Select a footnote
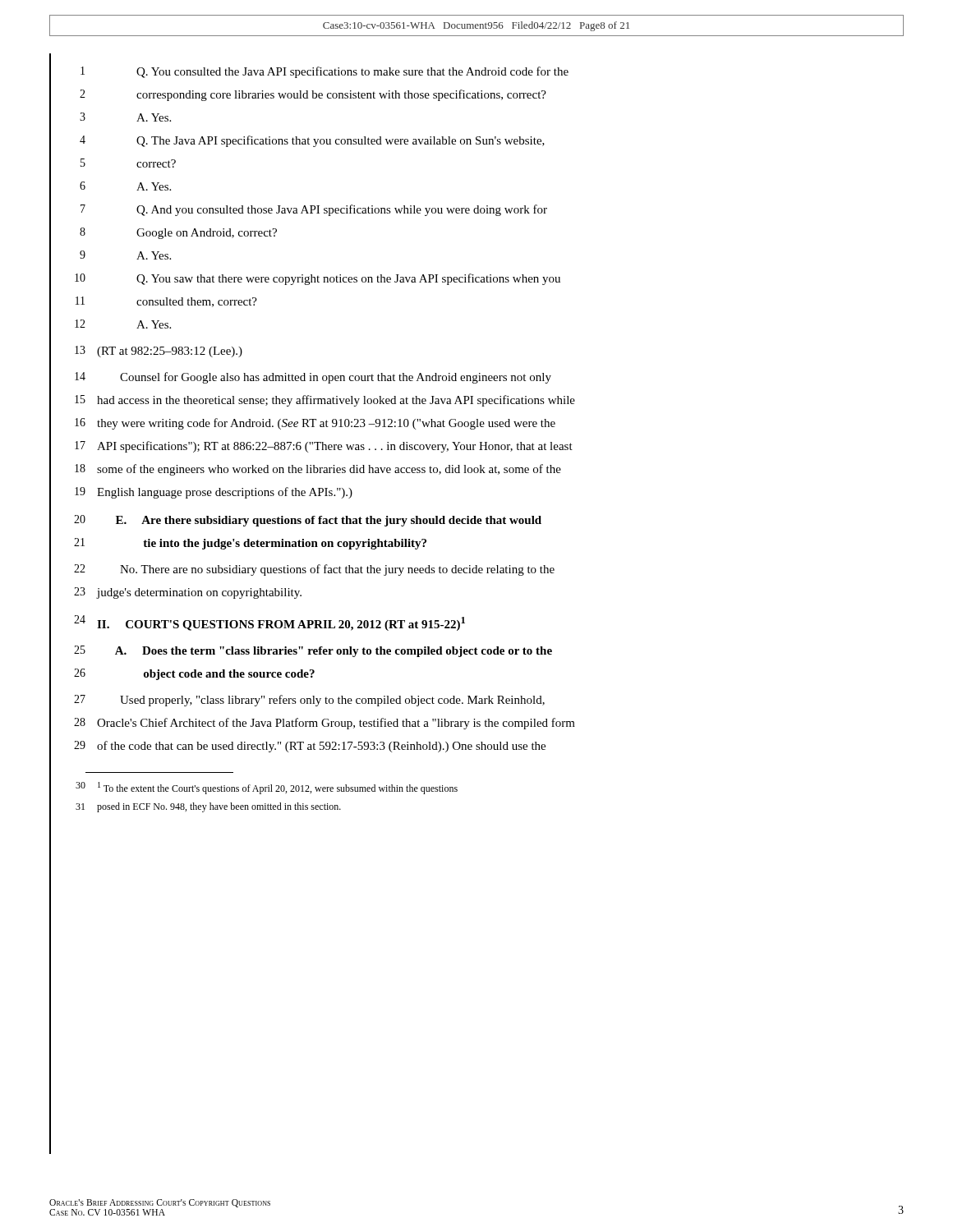 pos(477,787)
